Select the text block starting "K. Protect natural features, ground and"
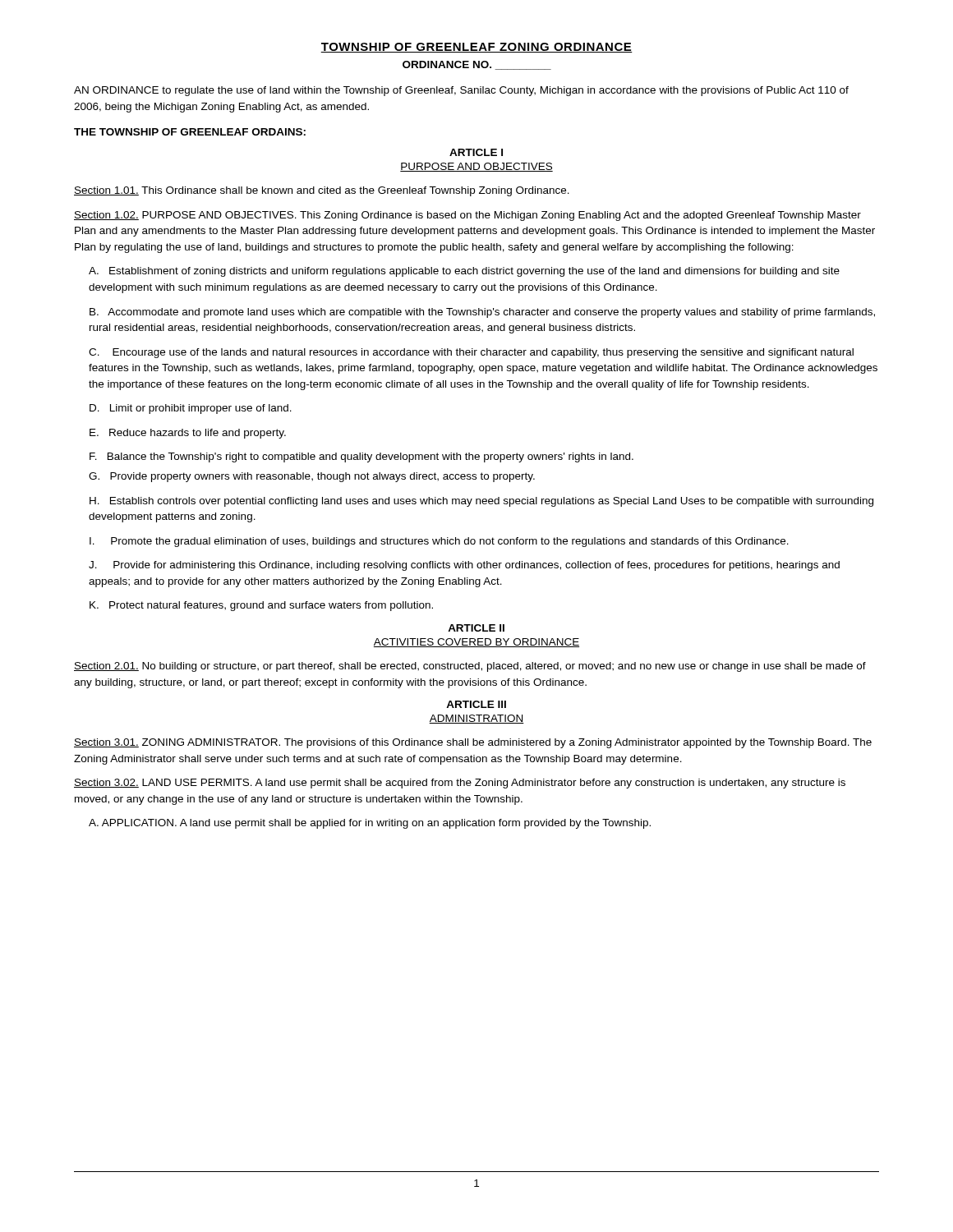The image size is (953, 1232). click(x=261, y=605)
